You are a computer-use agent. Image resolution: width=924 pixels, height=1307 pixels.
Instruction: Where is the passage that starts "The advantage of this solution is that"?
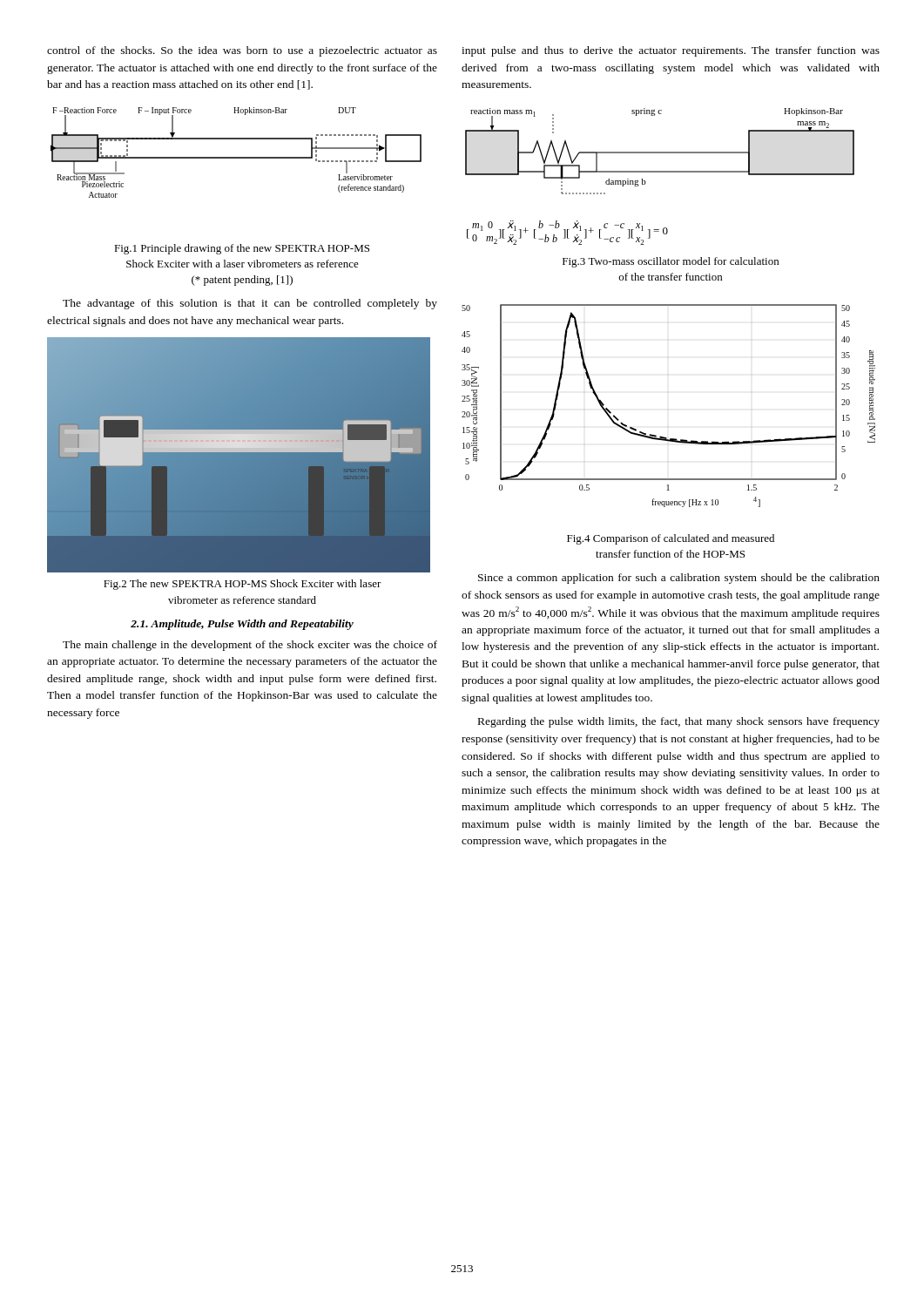point(242,312)
